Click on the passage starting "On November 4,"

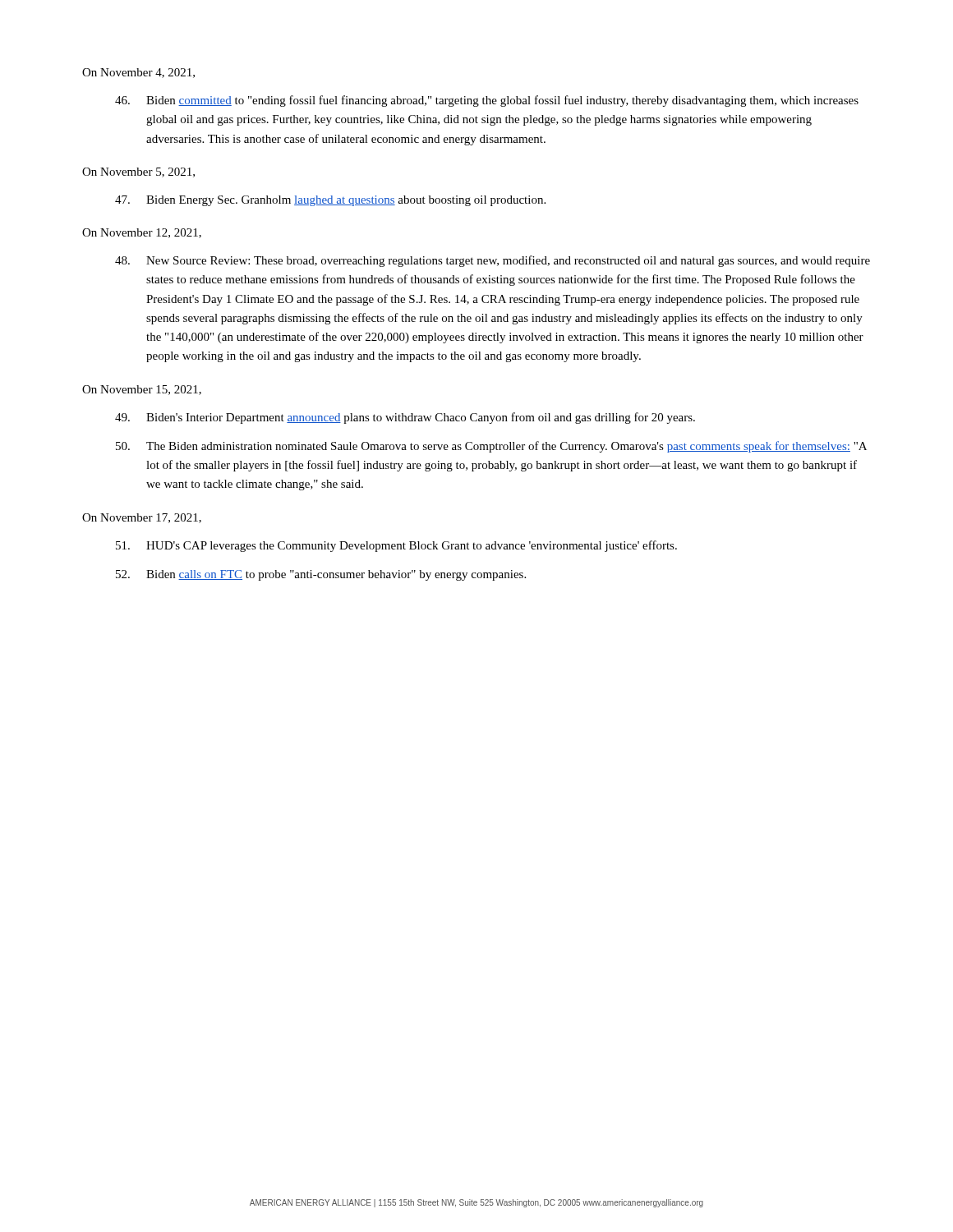[x=139, y=72]
